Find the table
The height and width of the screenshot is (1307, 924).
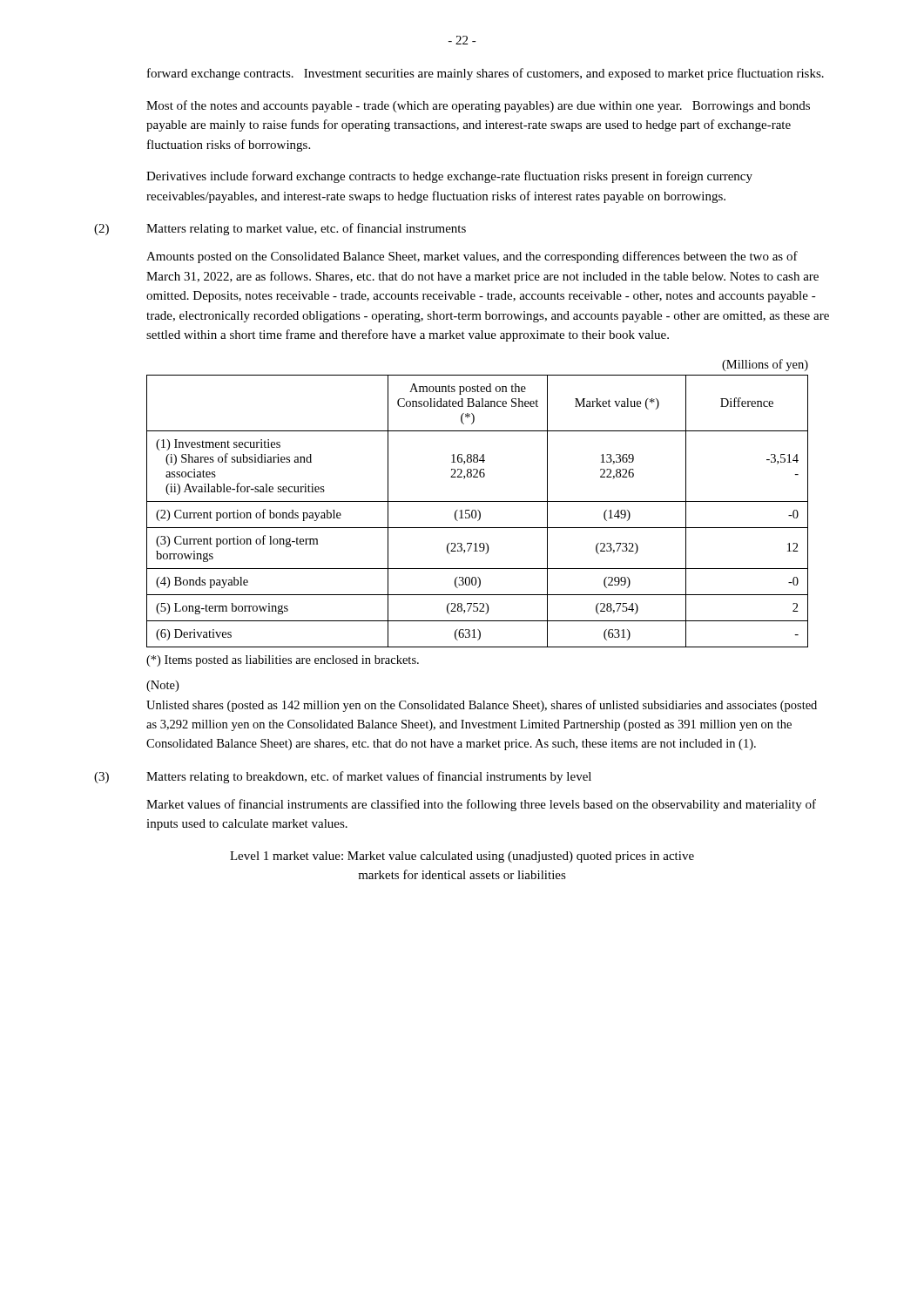[x=488, y=511]
